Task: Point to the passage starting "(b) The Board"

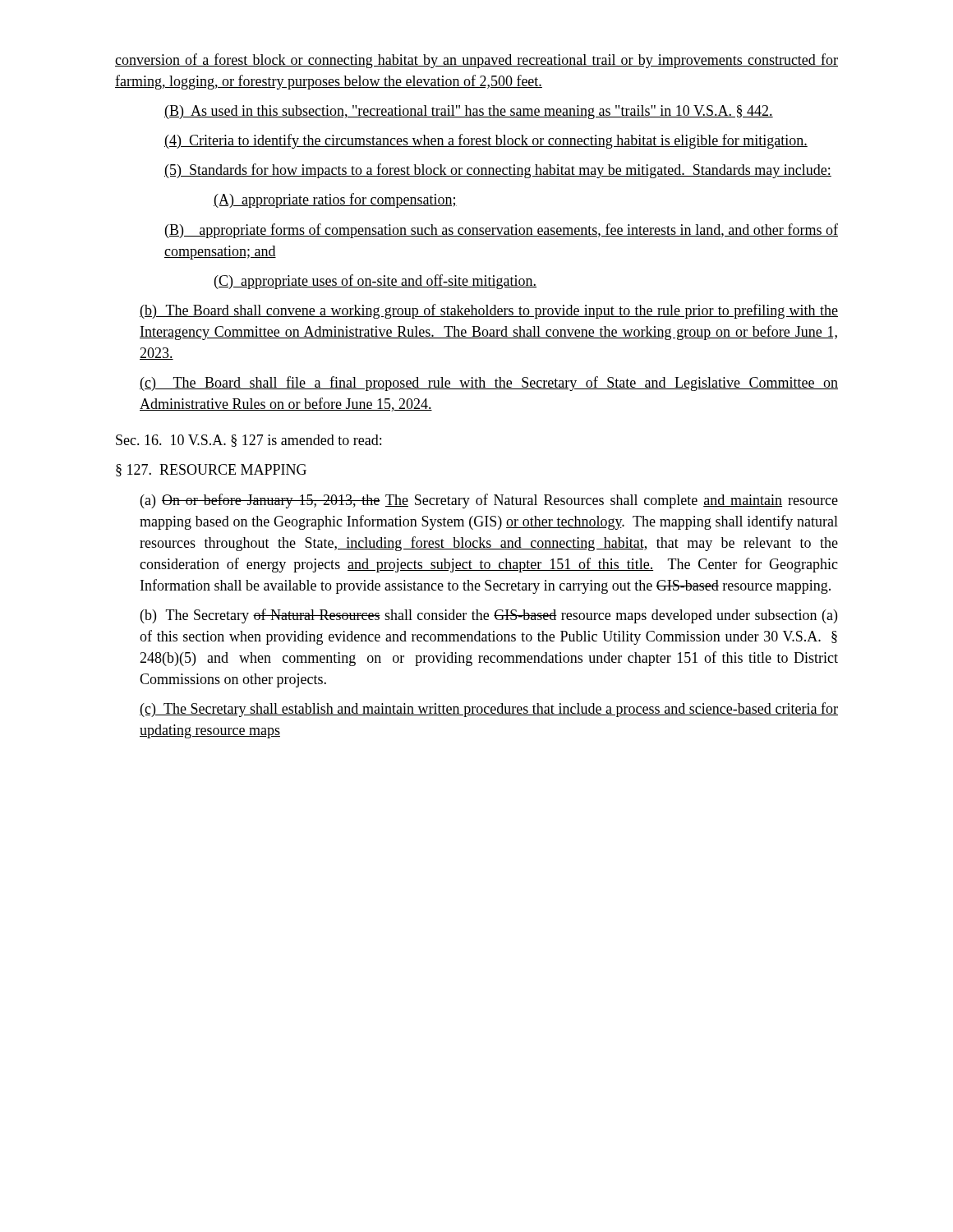Action: point(489,332)
